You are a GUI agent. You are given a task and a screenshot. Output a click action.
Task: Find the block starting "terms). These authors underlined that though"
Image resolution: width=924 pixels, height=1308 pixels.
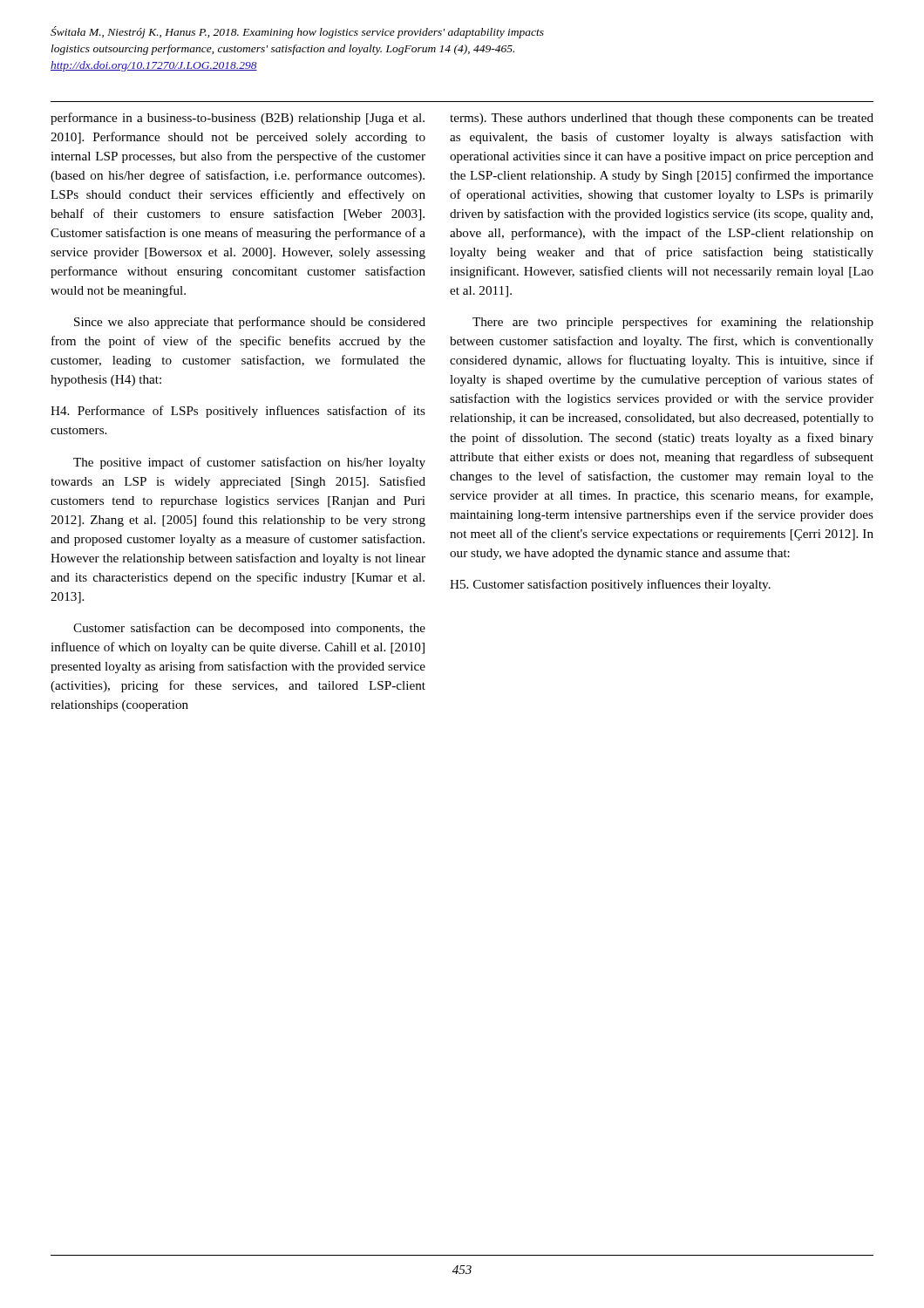tap(662, 204)
